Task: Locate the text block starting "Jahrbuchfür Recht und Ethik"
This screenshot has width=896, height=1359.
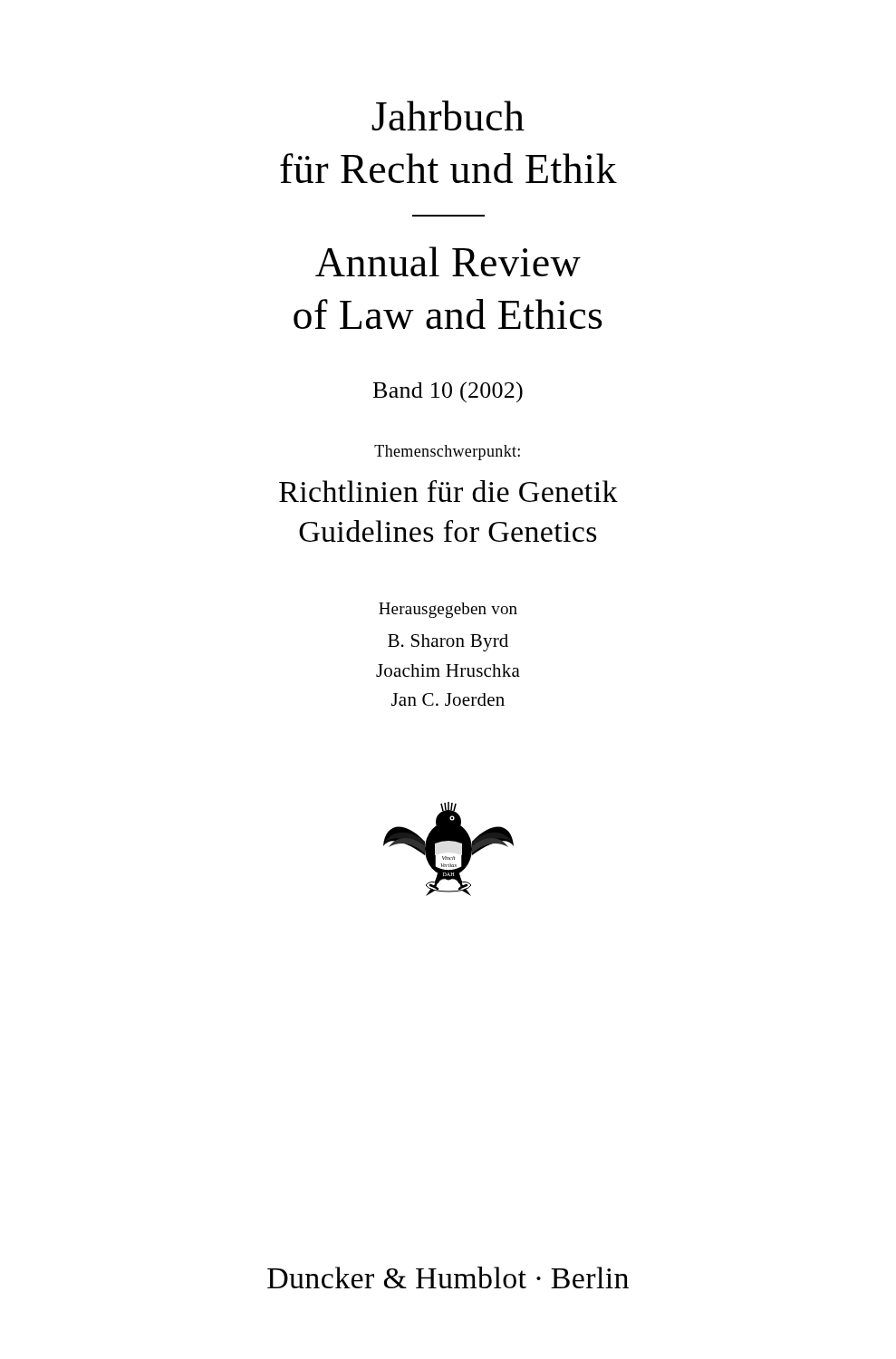Action: point(448,143)
